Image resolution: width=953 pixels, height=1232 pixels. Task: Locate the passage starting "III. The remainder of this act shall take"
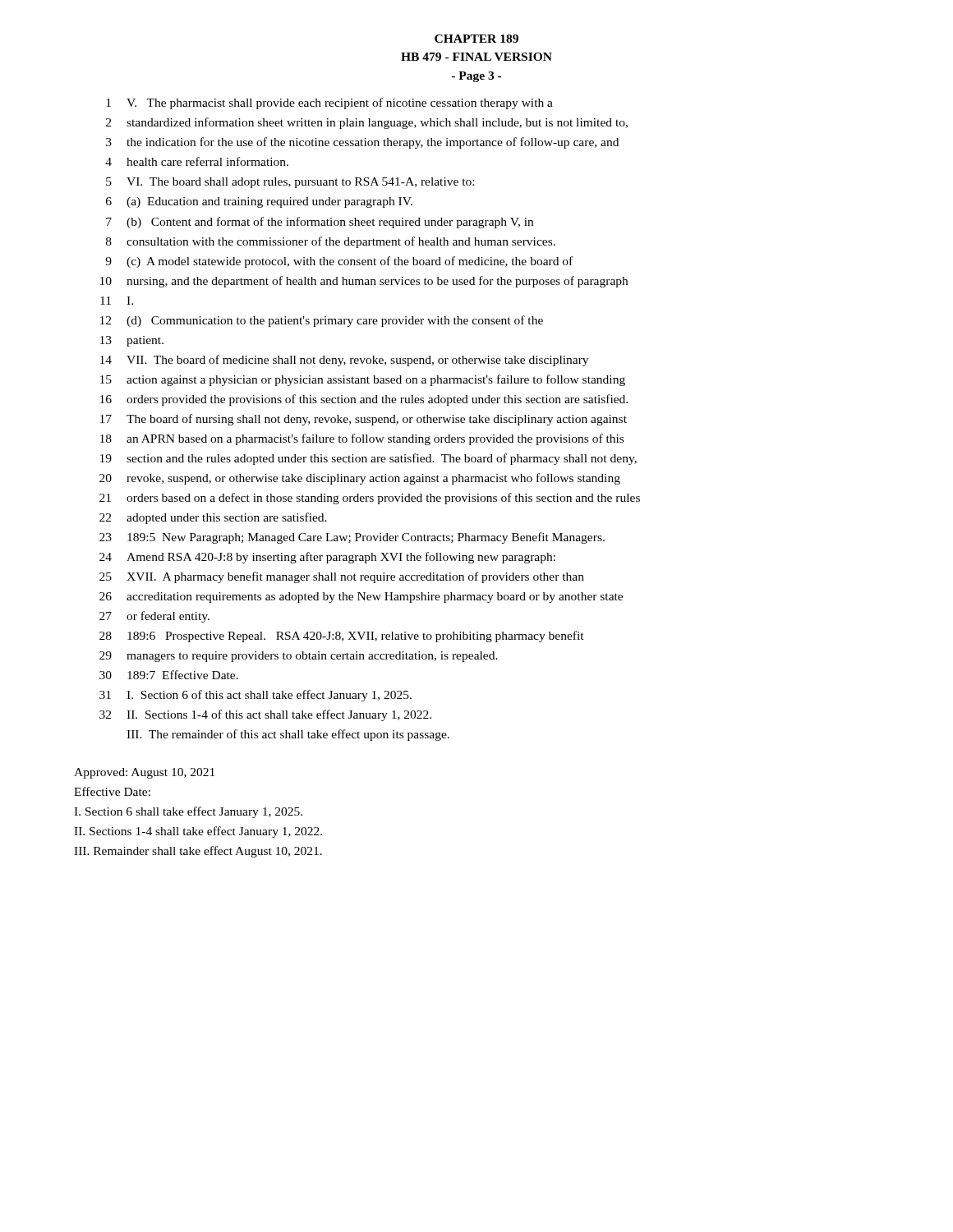coord(288,735)
